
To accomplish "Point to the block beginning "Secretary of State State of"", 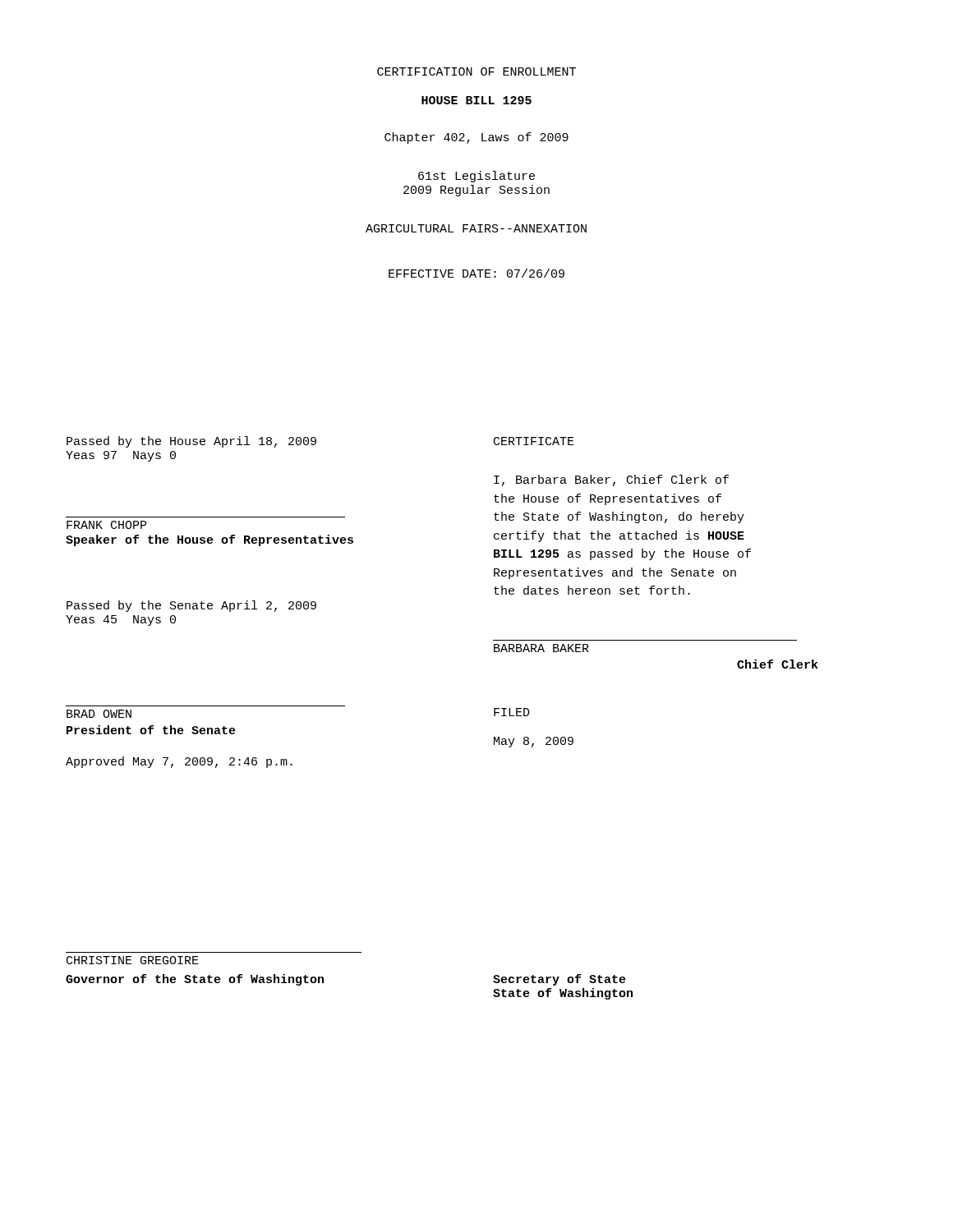I will click(563, 987).
